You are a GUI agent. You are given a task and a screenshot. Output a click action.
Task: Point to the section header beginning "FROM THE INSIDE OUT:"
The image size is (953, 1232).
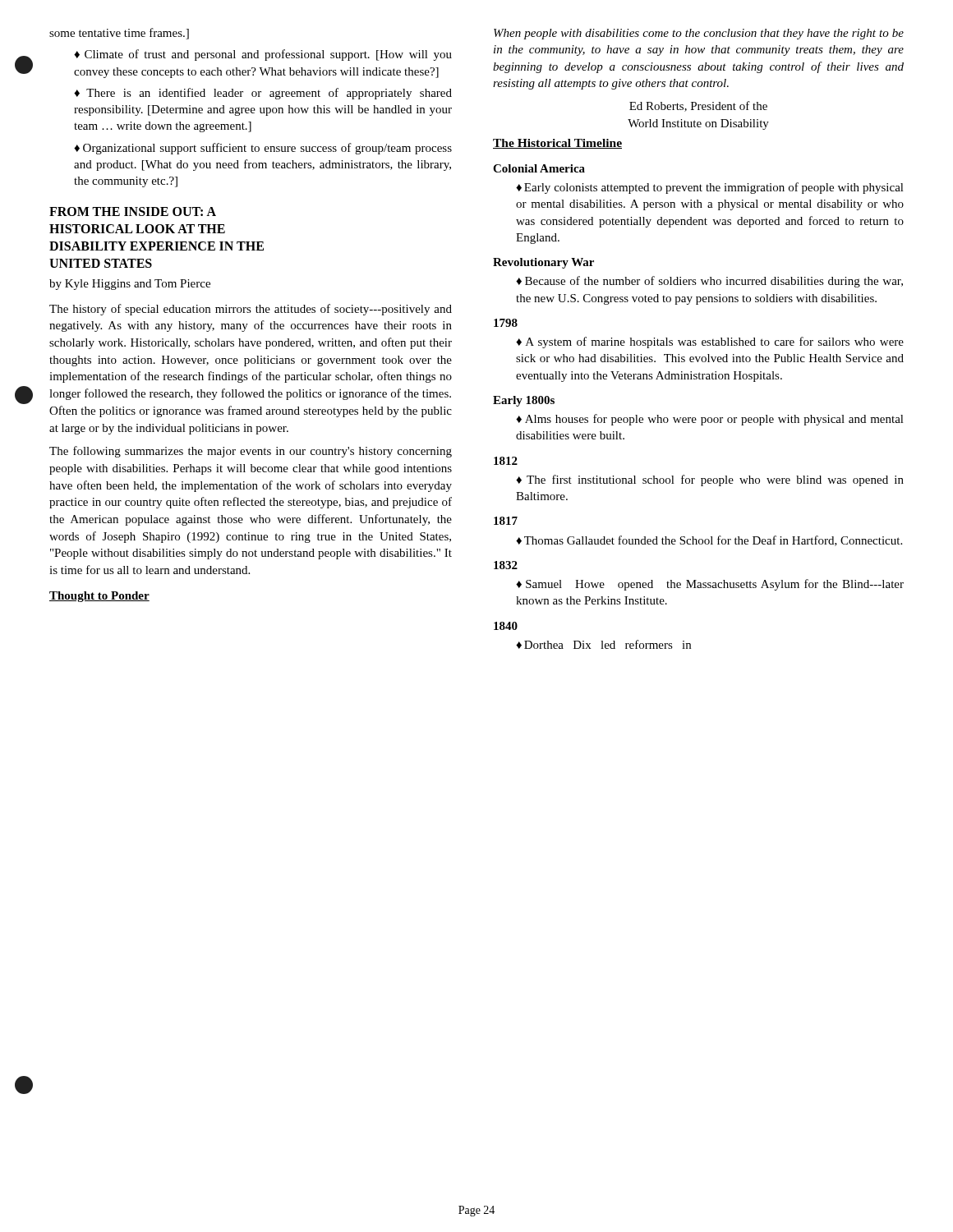point(251,238)
